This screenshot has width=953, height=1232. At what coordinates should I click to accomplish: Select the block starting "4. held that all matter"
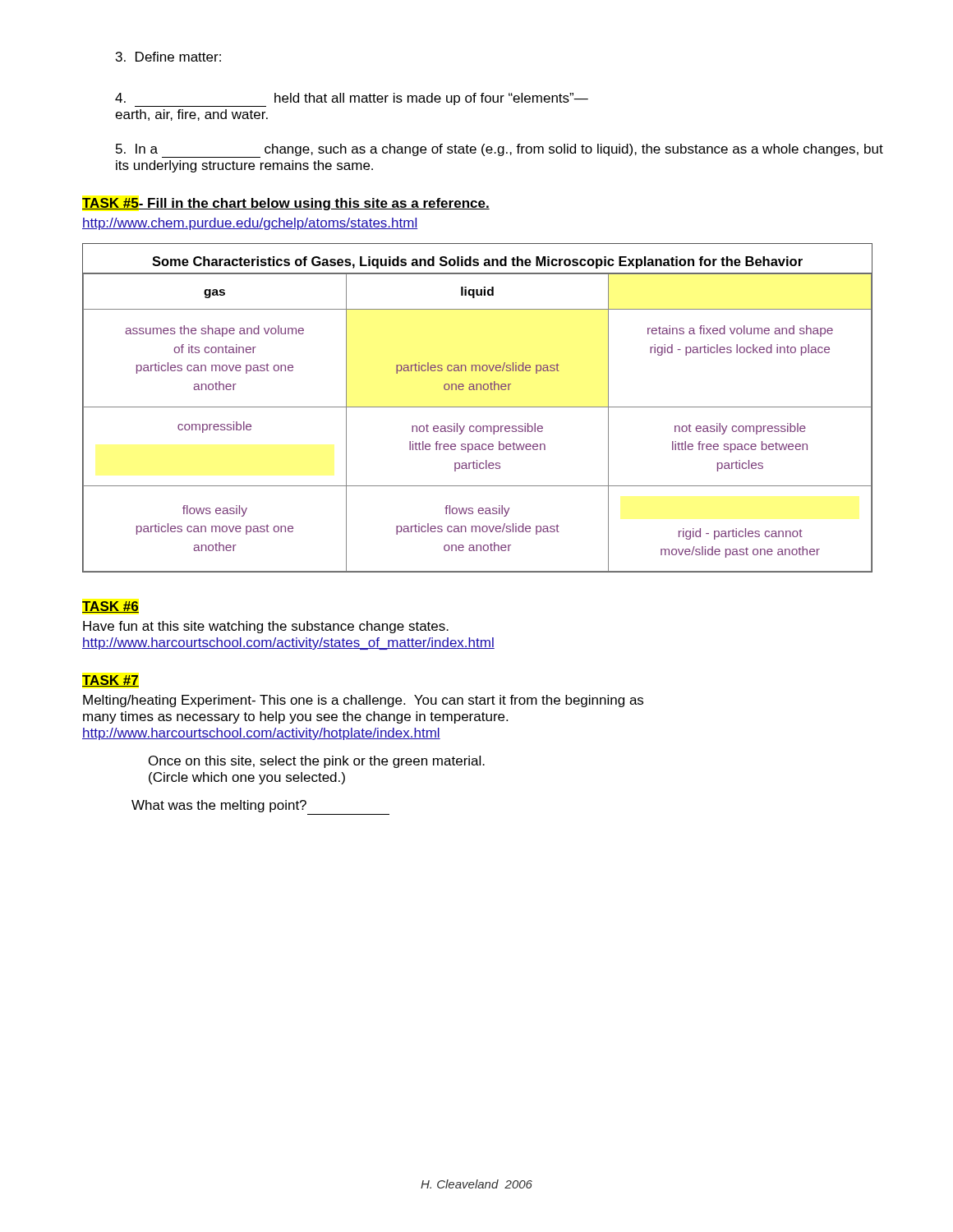coord(352,106)
